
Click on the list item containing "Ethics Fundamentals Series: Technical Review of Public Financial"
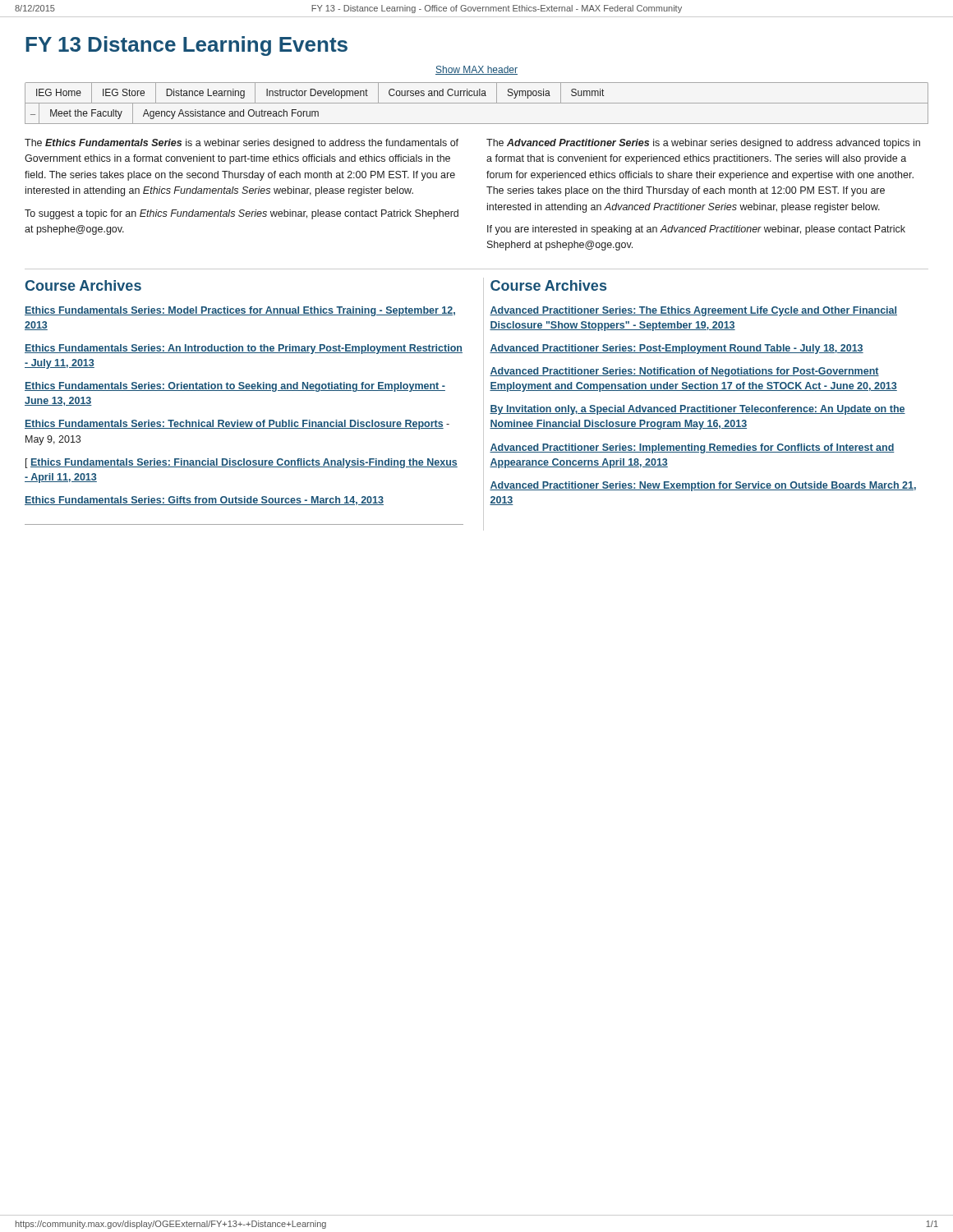[x=237, y=432]
